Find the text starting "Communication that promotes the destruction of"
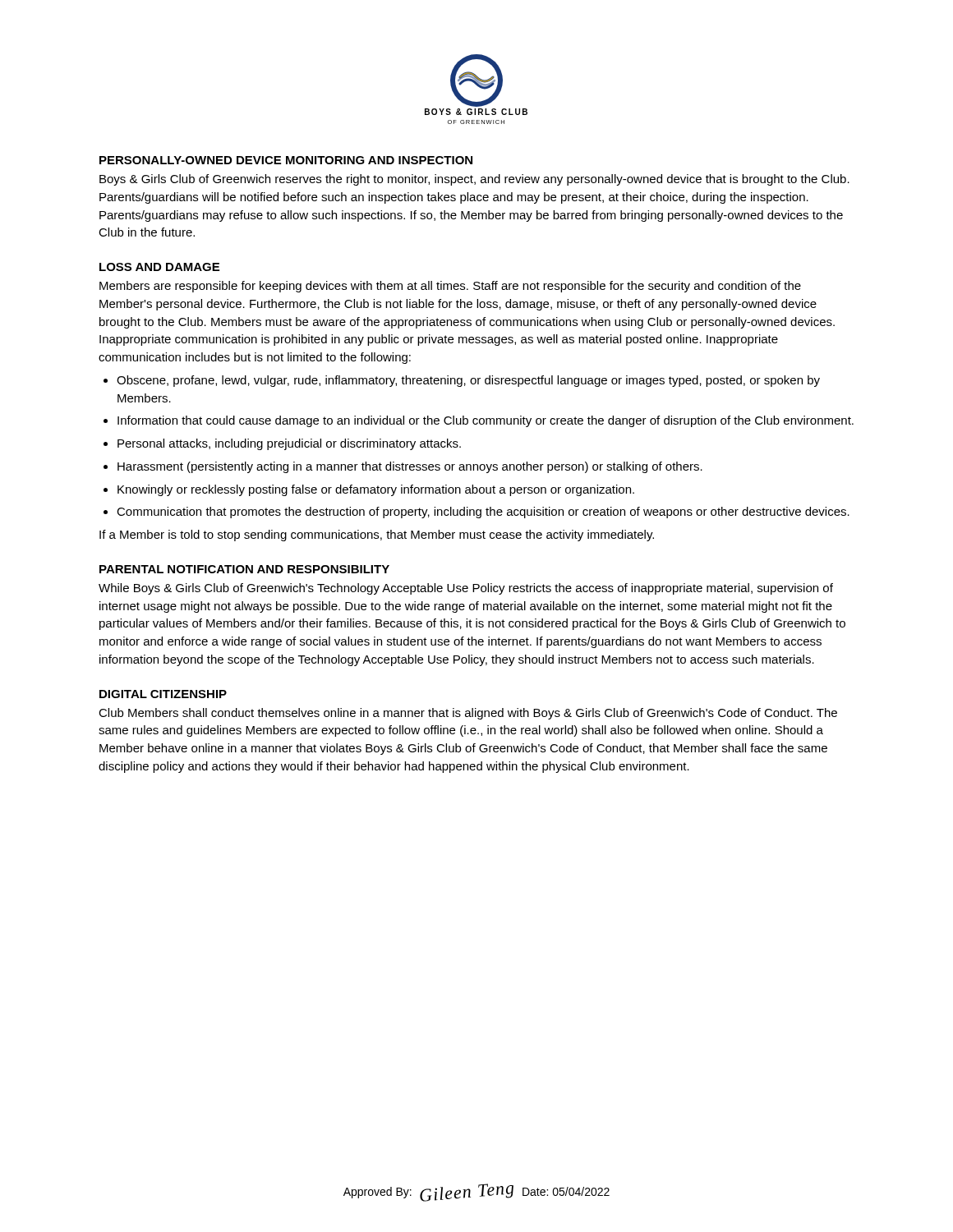This screenshot has height=1232, width=953. [483, 511]
